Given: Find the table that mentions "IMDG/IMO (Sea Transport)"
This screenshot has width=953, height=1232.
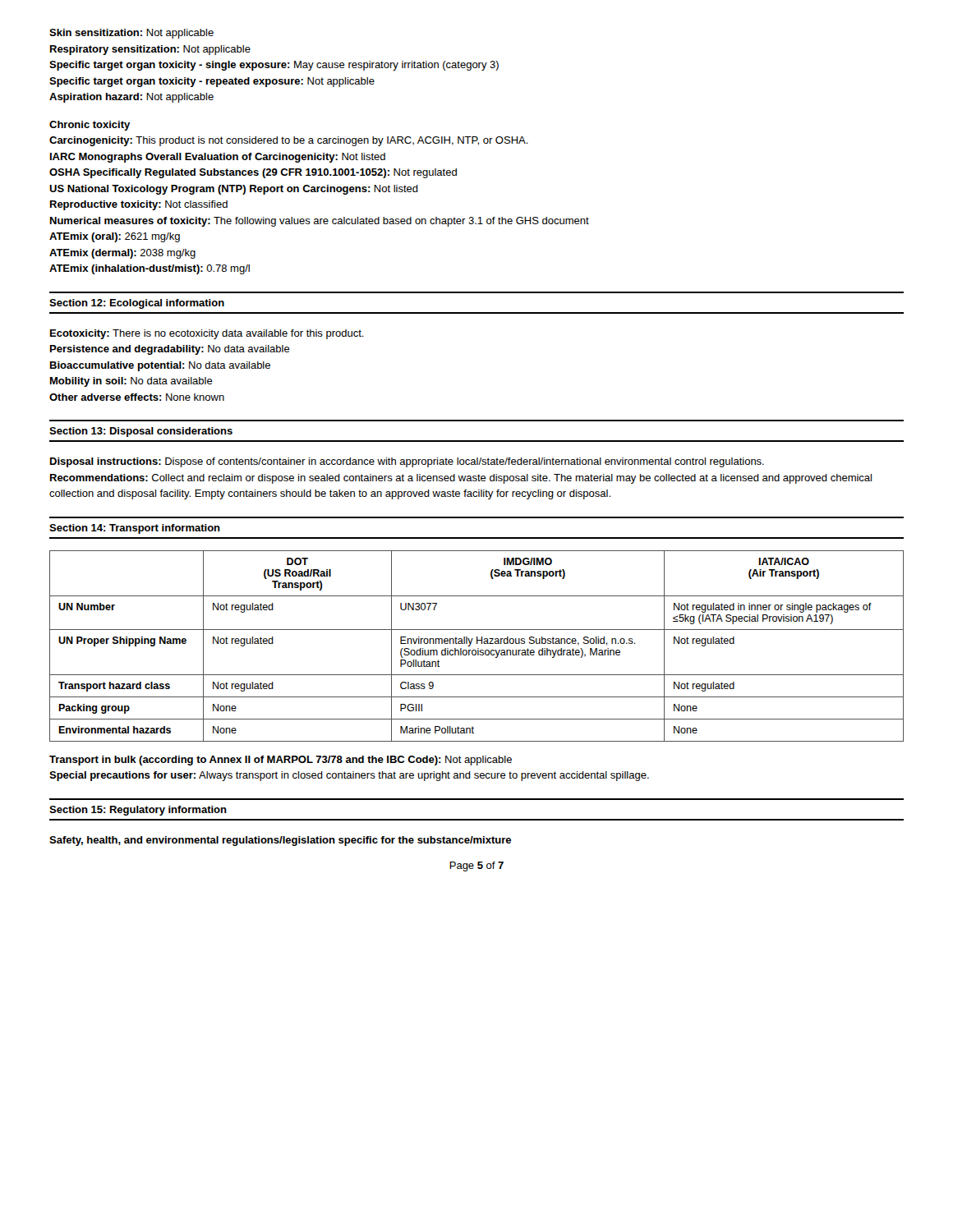Looking at the screenshot, I should (476, 646).
